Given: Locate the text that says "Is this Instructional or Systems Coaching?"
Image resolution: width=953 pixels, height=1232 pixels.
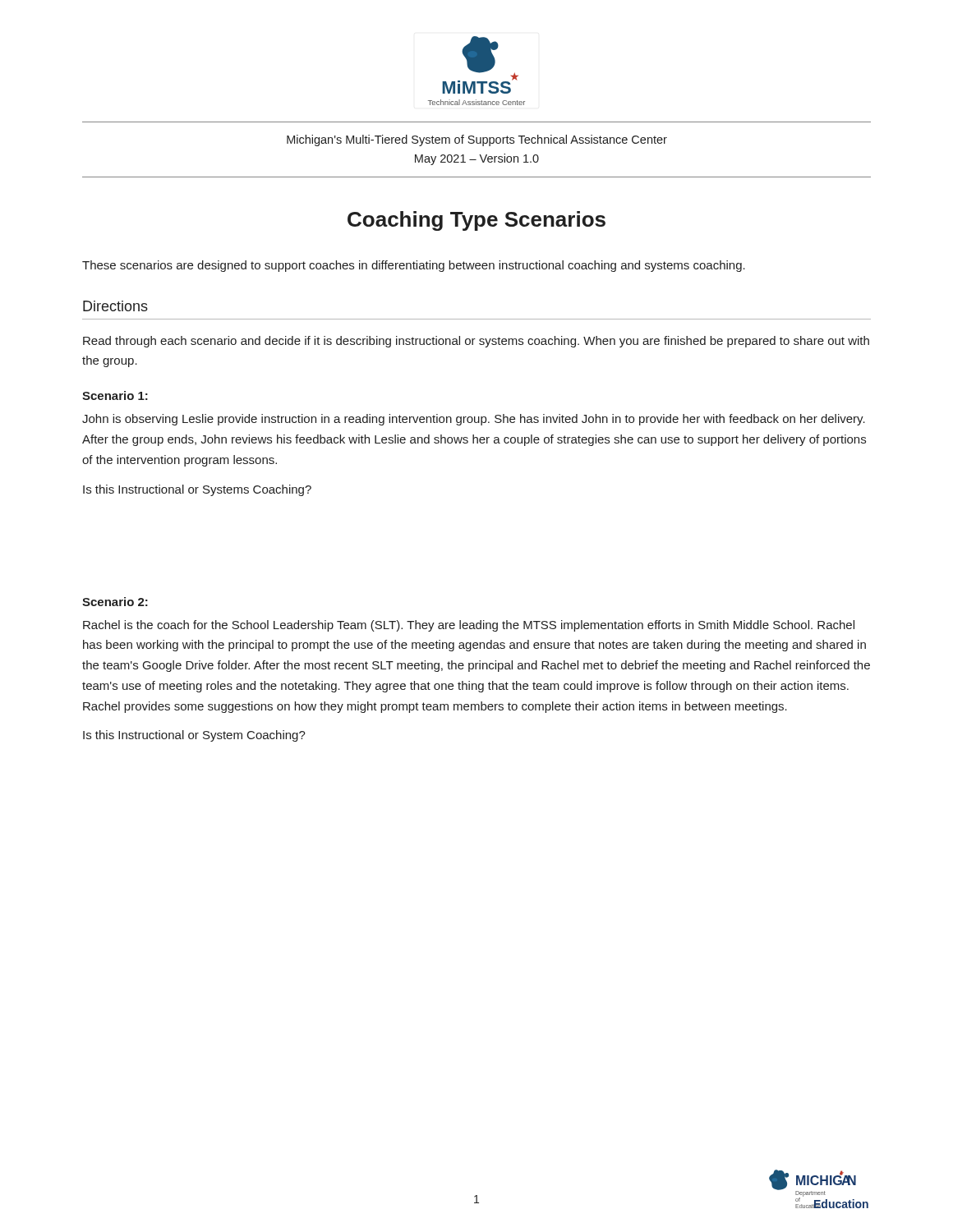Looking at the screenshot, I should (197, 489).
